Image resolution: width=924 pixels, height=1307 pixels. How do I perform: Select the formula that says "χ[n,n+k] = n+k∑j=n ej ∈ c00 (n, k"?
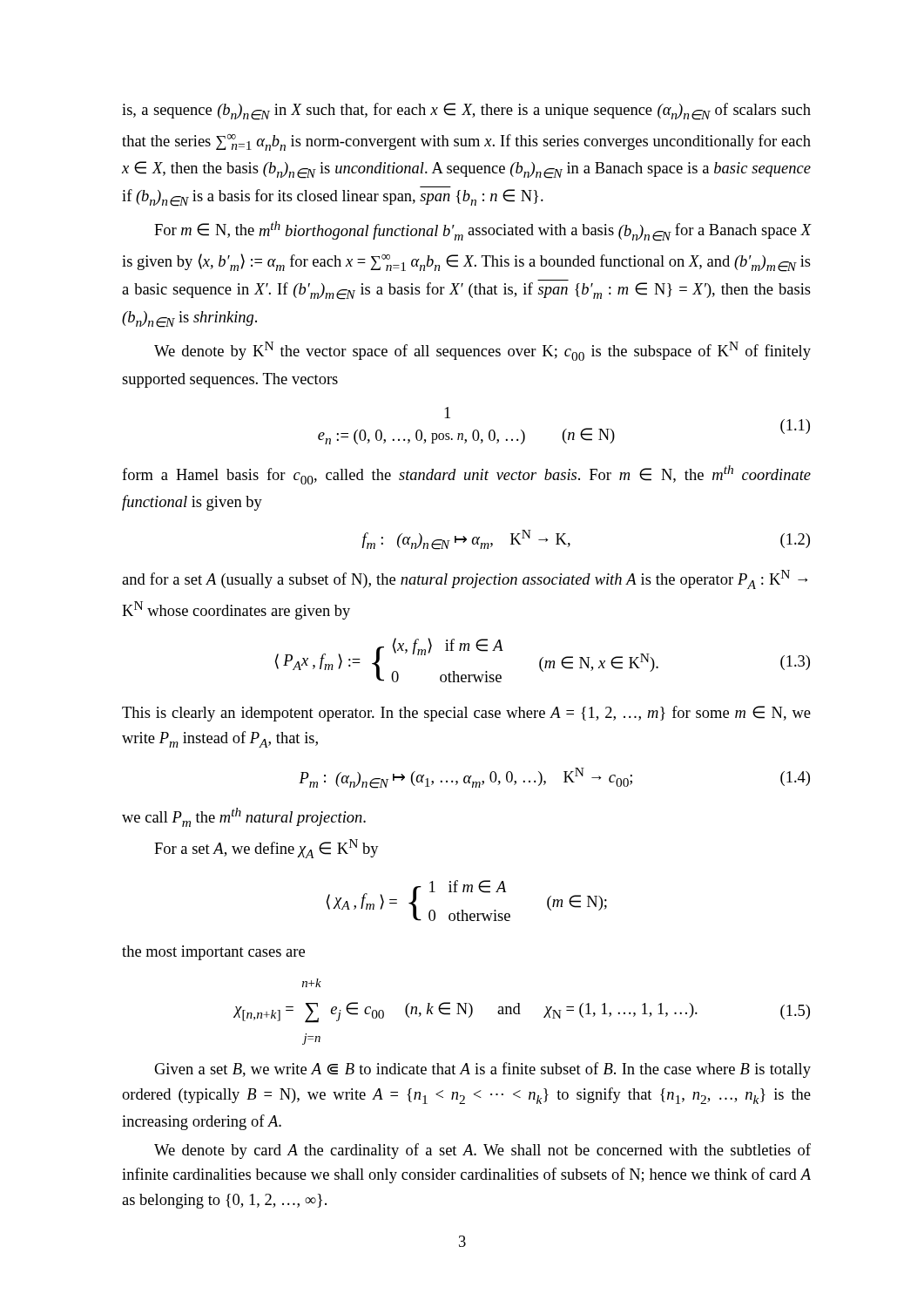(466, 1011)
